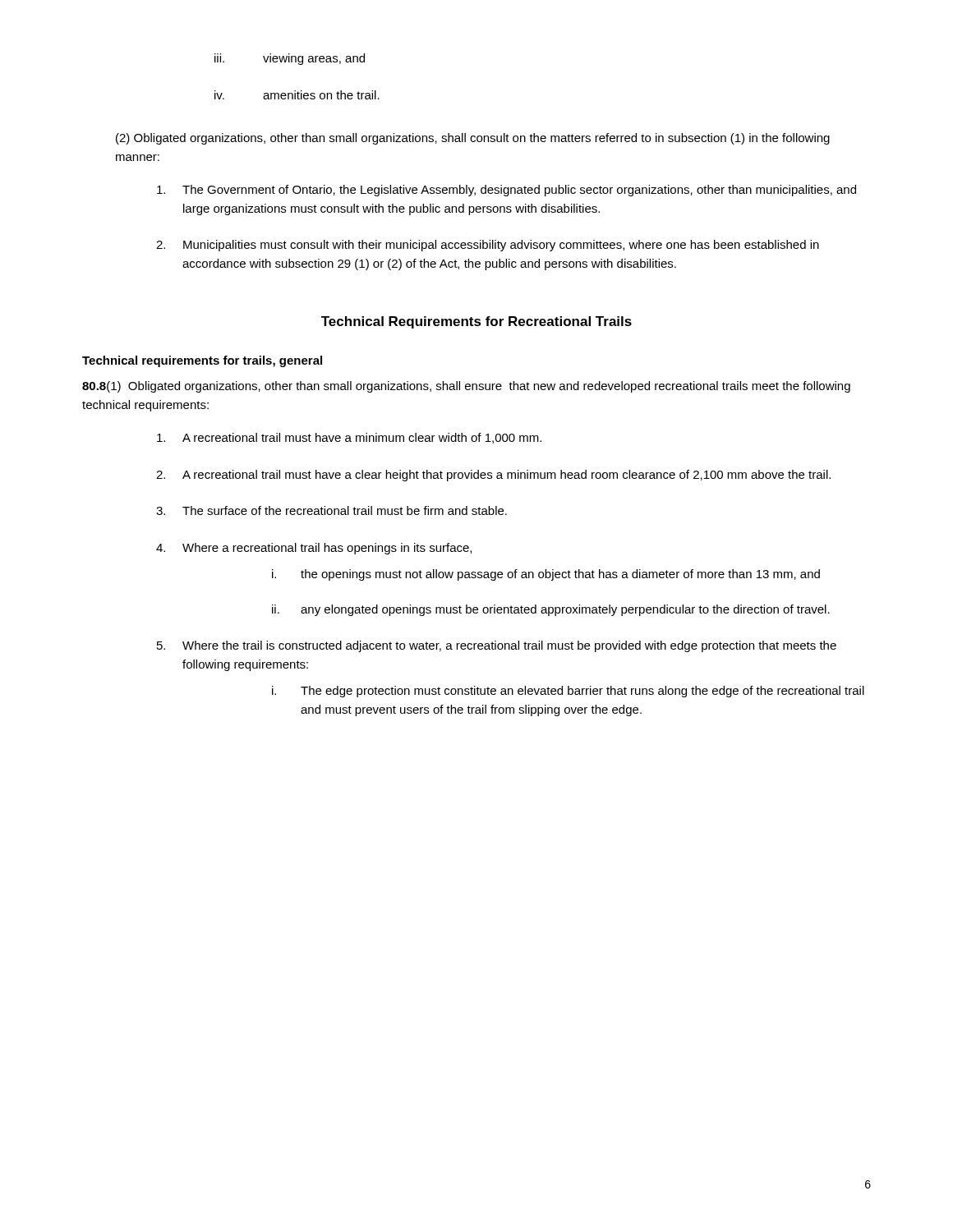Navigate to the passage starting "3. The surface of"

(332, 511)
